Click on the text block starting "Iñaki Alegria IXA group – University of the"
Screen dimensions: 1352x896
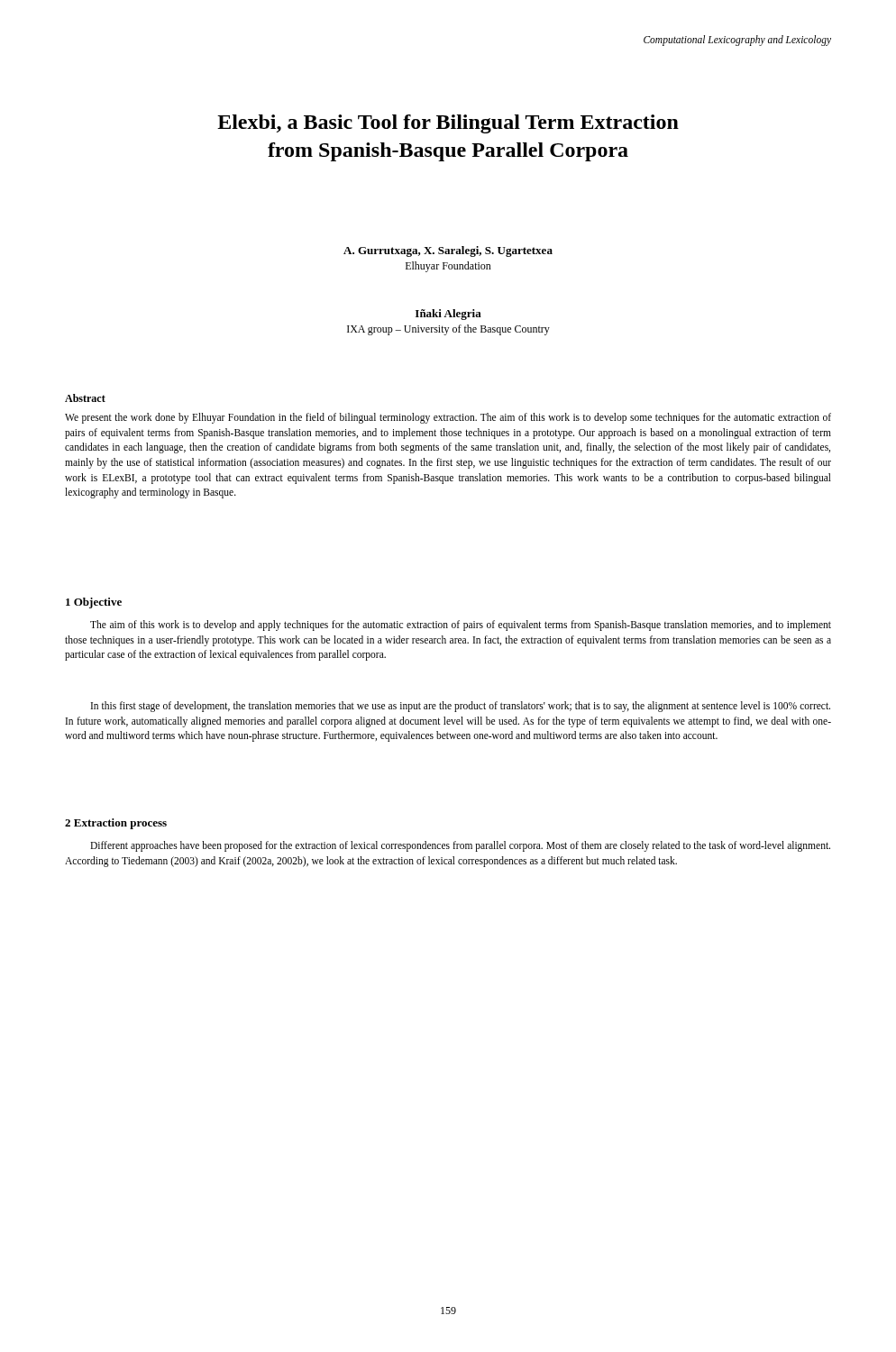448,321
